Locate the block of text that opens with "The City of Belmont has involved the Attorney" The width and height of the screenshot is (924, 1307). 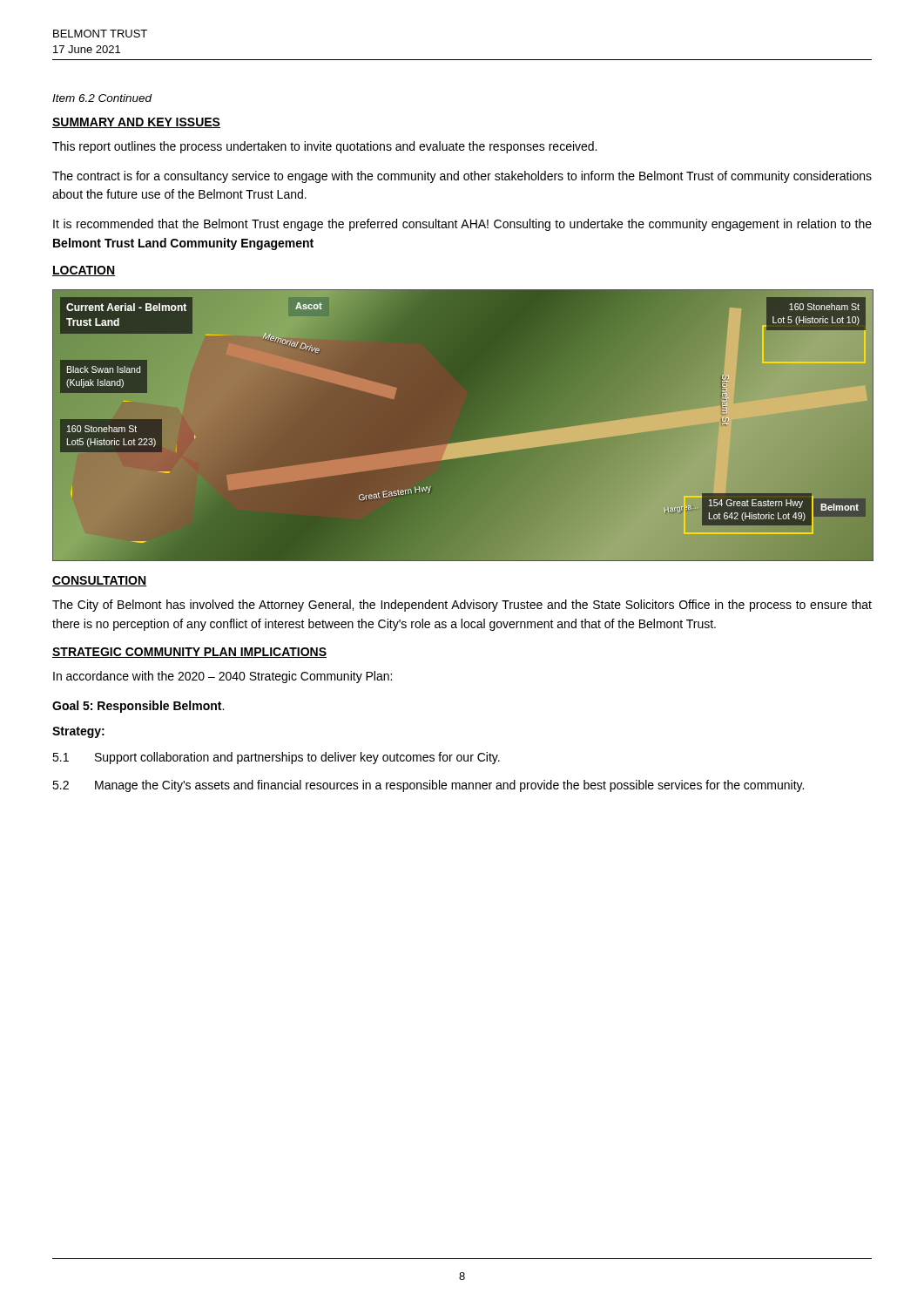[462, 615]
